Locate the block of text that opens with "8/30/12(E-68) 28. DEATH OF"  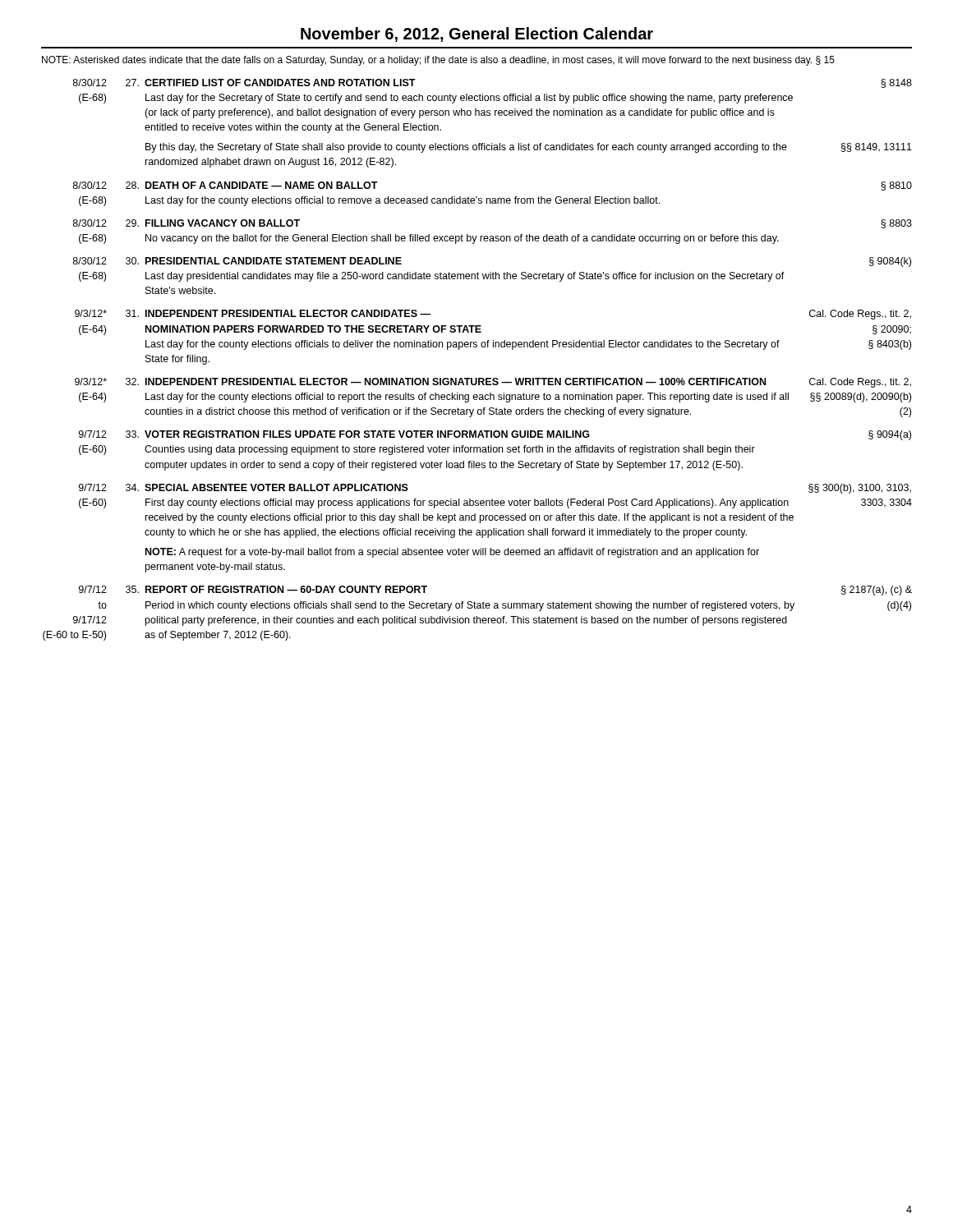click(476, 193)
